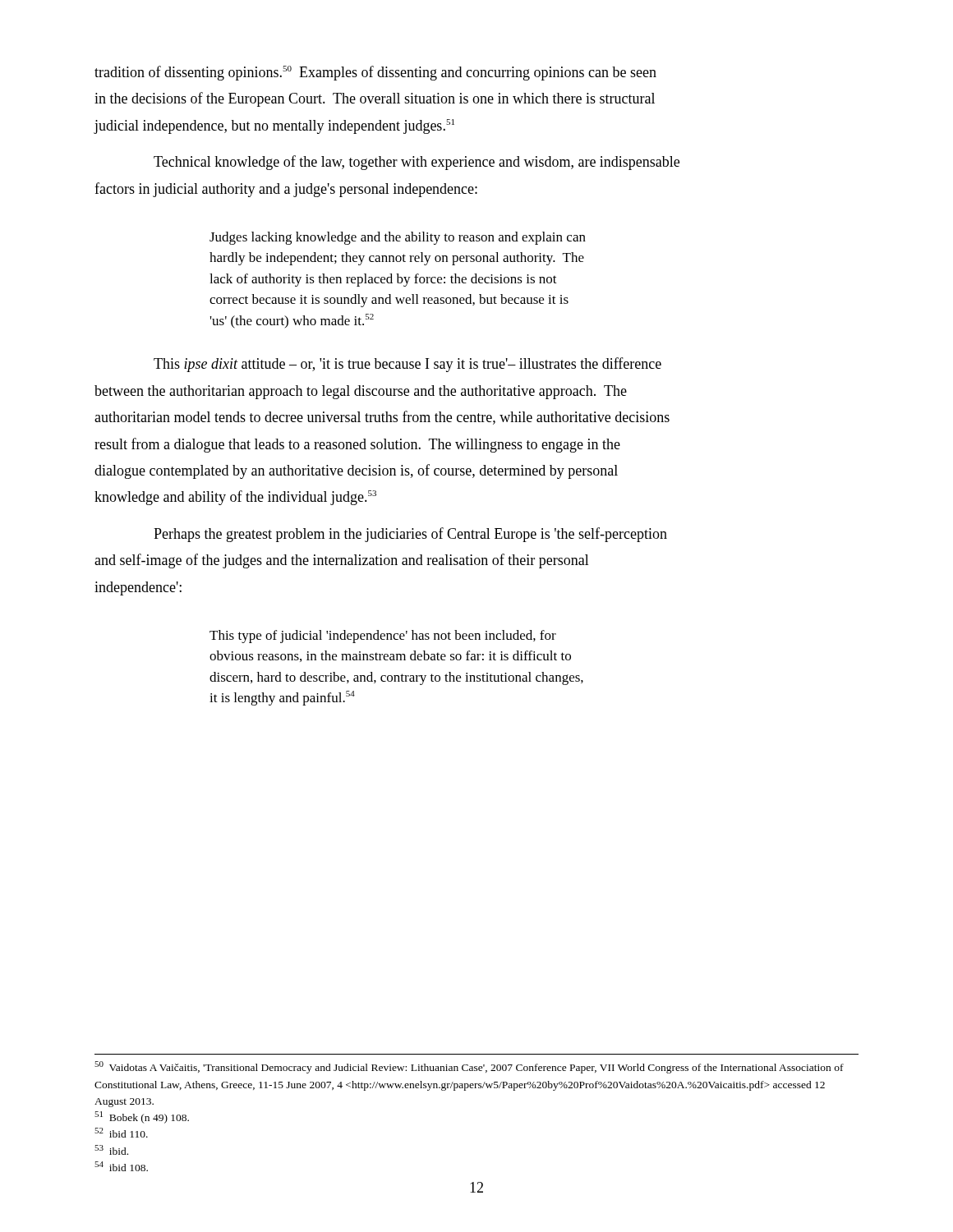The width and height of the screenshot is (953, 1232).
Task: Point to the block beginning "Technical knowledge of the law, together"
Action: tap(476, 175)
